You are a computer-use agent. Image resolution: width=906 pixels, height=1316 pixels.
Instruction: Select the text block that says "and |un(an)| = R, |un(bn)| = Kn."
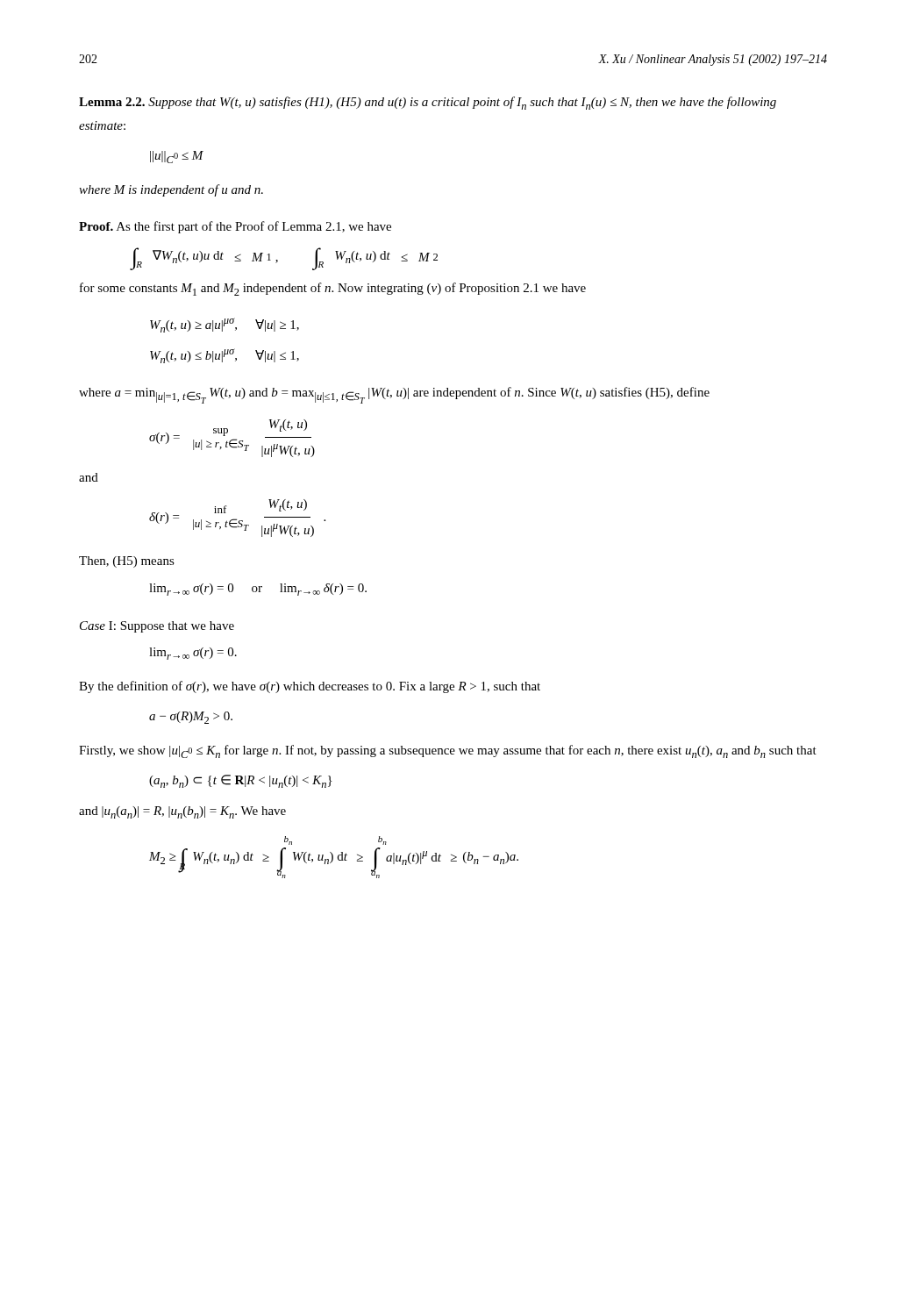[183, 812]
